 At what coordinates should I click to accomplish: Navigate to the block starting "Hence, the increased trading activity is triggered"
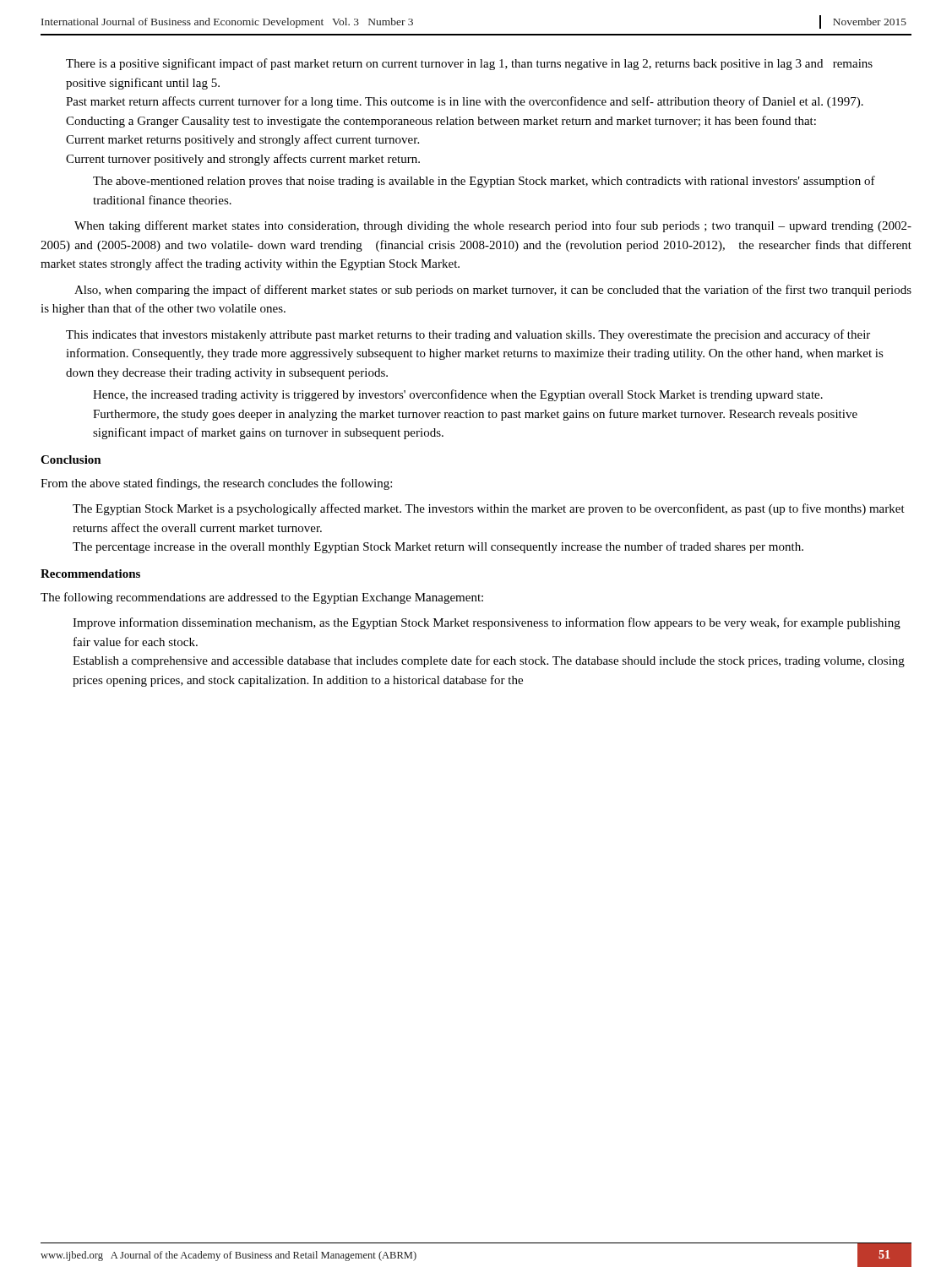502,395
